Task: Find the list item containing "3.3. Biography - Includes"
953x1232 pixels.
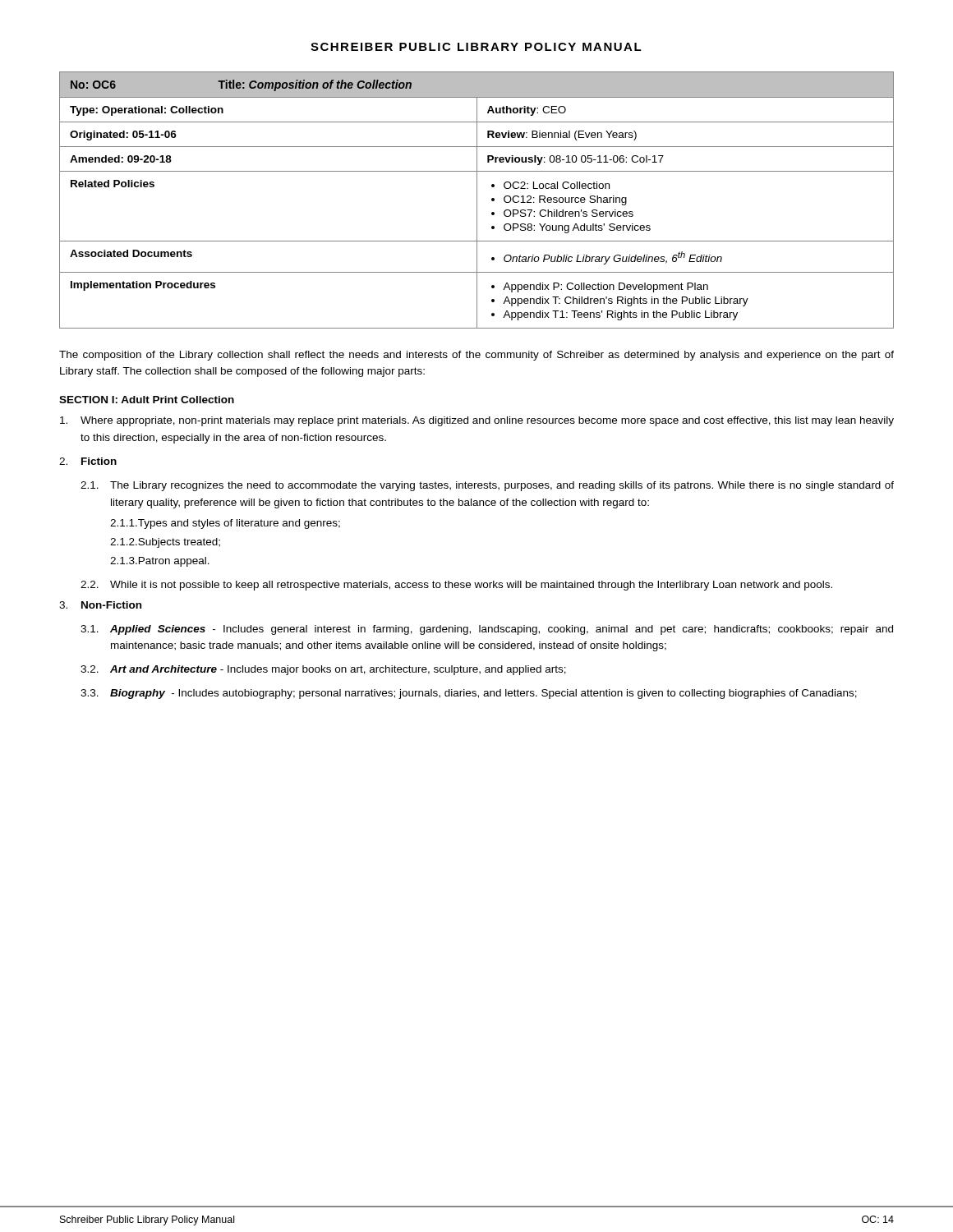Action: tap(487, 694)
